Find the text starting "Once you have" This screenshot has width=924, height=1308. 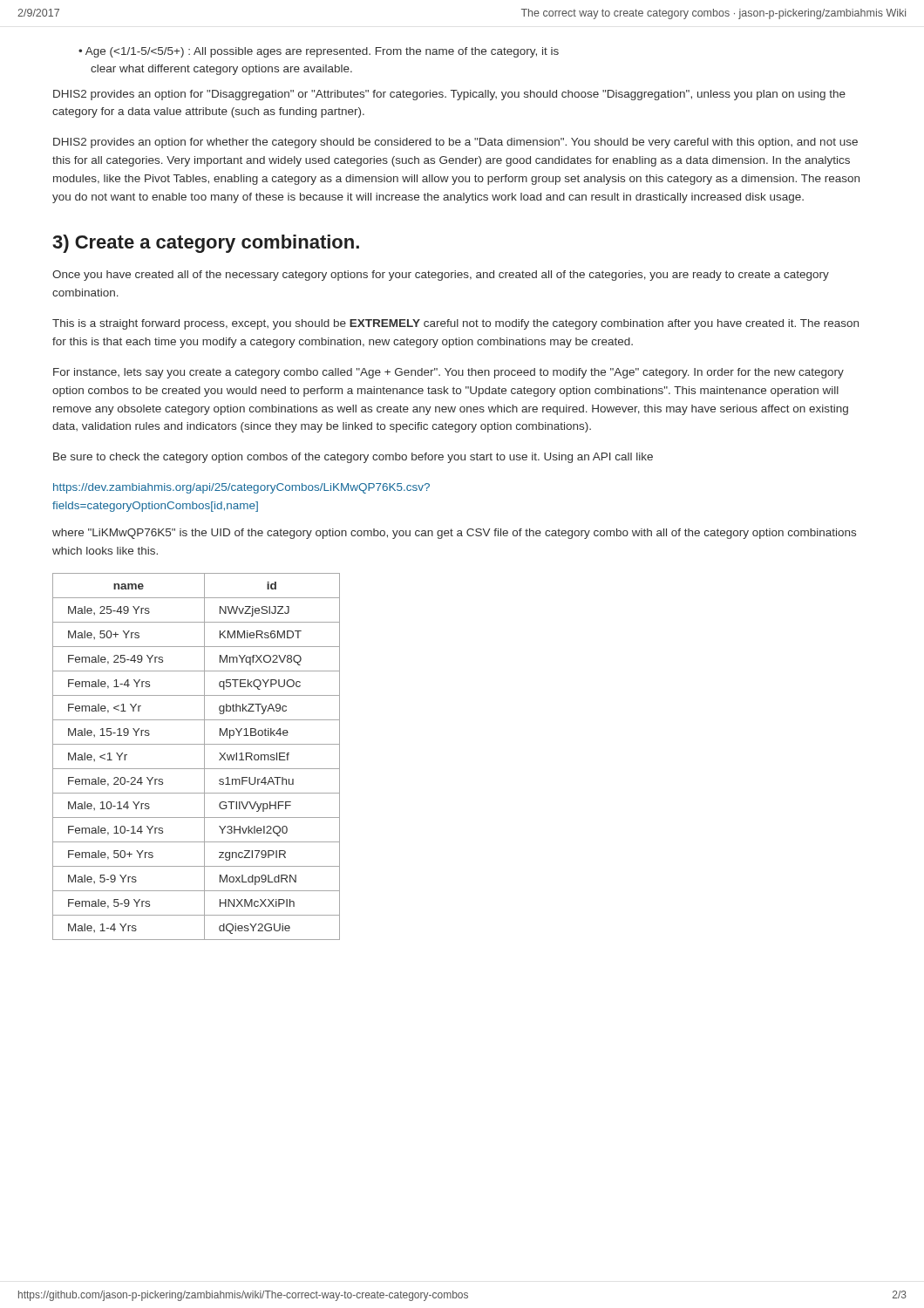point(441,283)
